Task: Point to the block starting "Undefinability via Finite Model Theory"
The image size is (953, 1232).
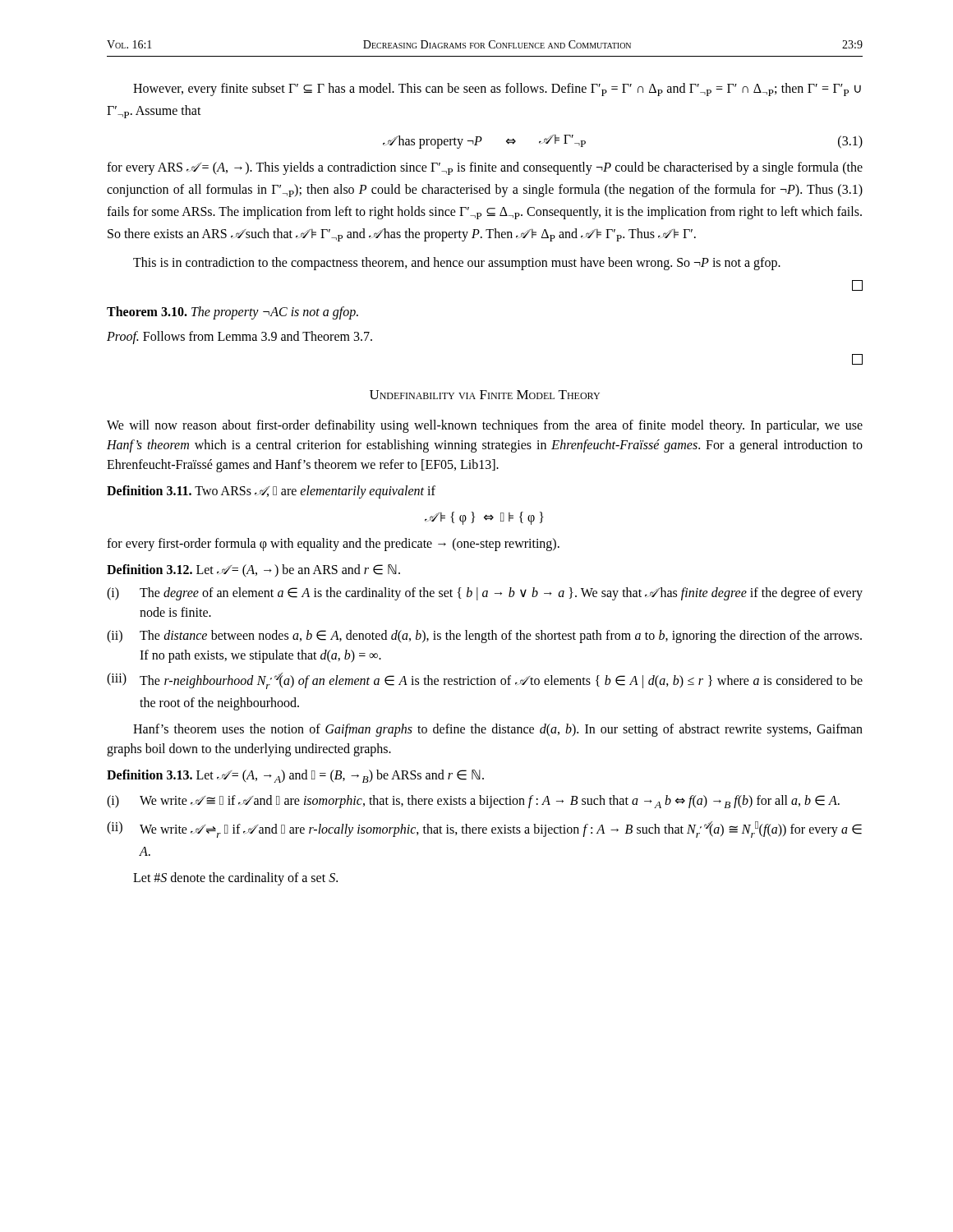Action: 485,395
